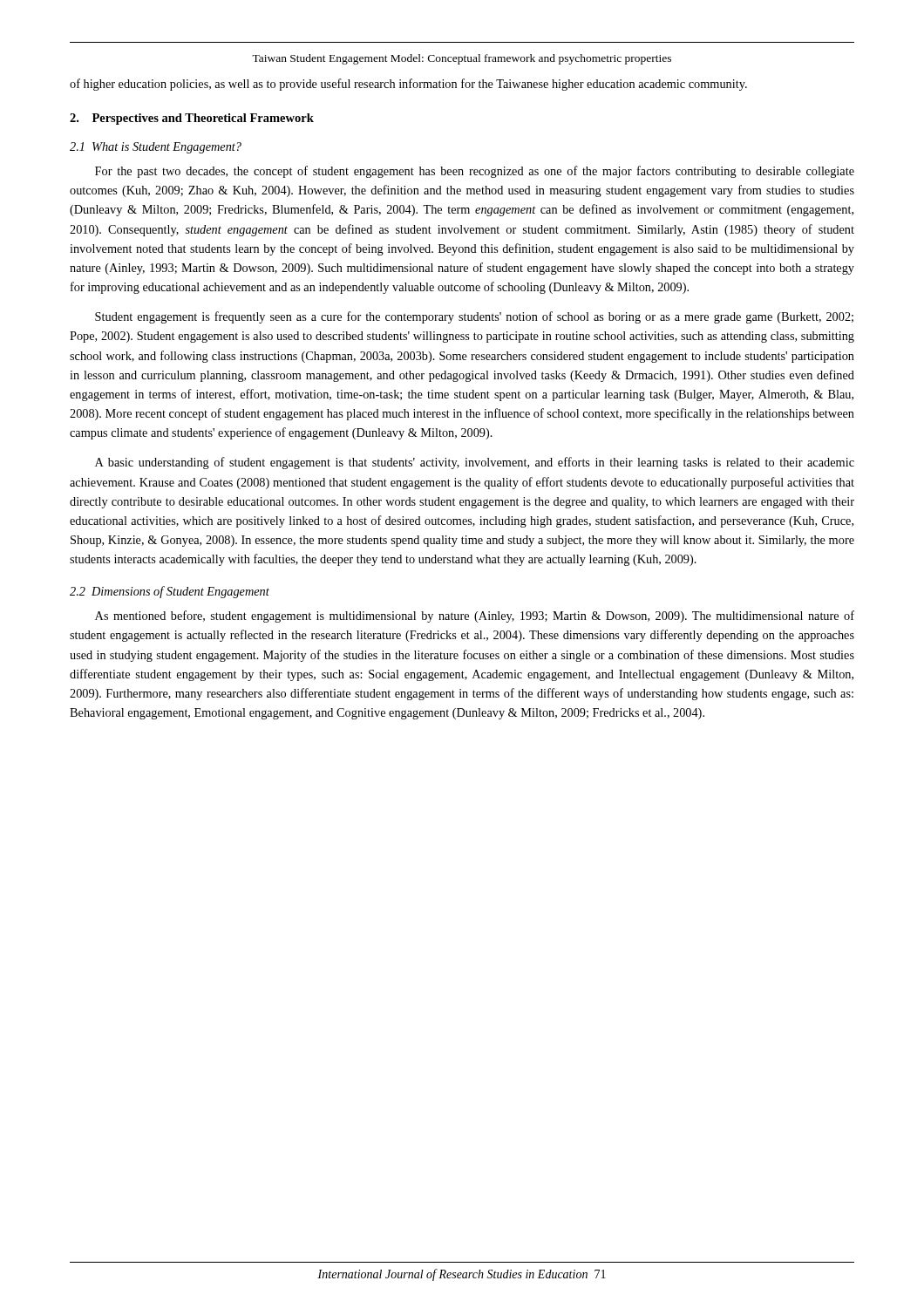This screenshot has height=1308, width=924.
Task: Find the text block starting "of higher education policies, as well"
Action: tap(462, 84)
